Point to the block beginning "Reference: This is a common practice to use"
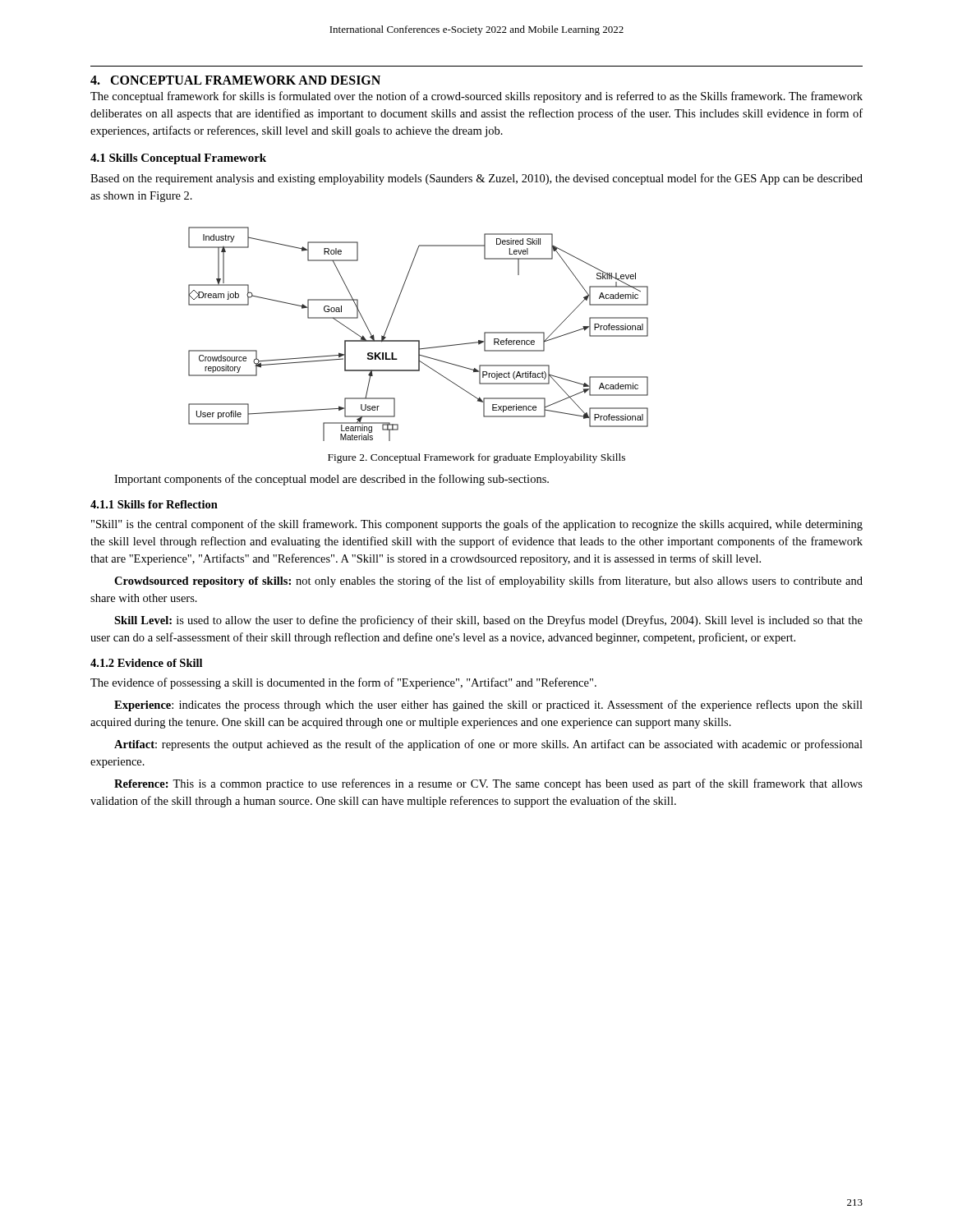953x1232 pixels. 476,793
